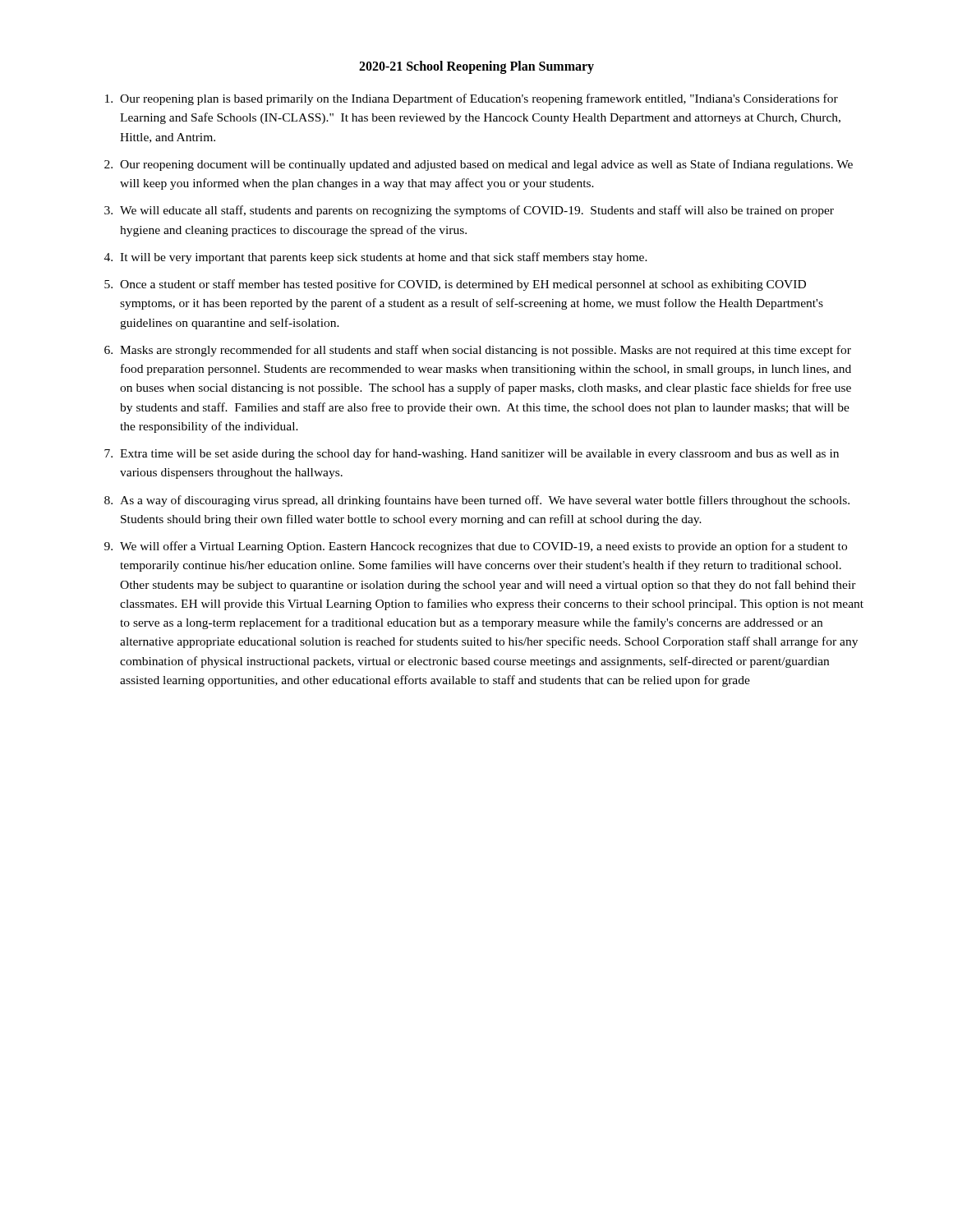Click the passage that begins "3. We will educate all"

[x=476, y=220]
